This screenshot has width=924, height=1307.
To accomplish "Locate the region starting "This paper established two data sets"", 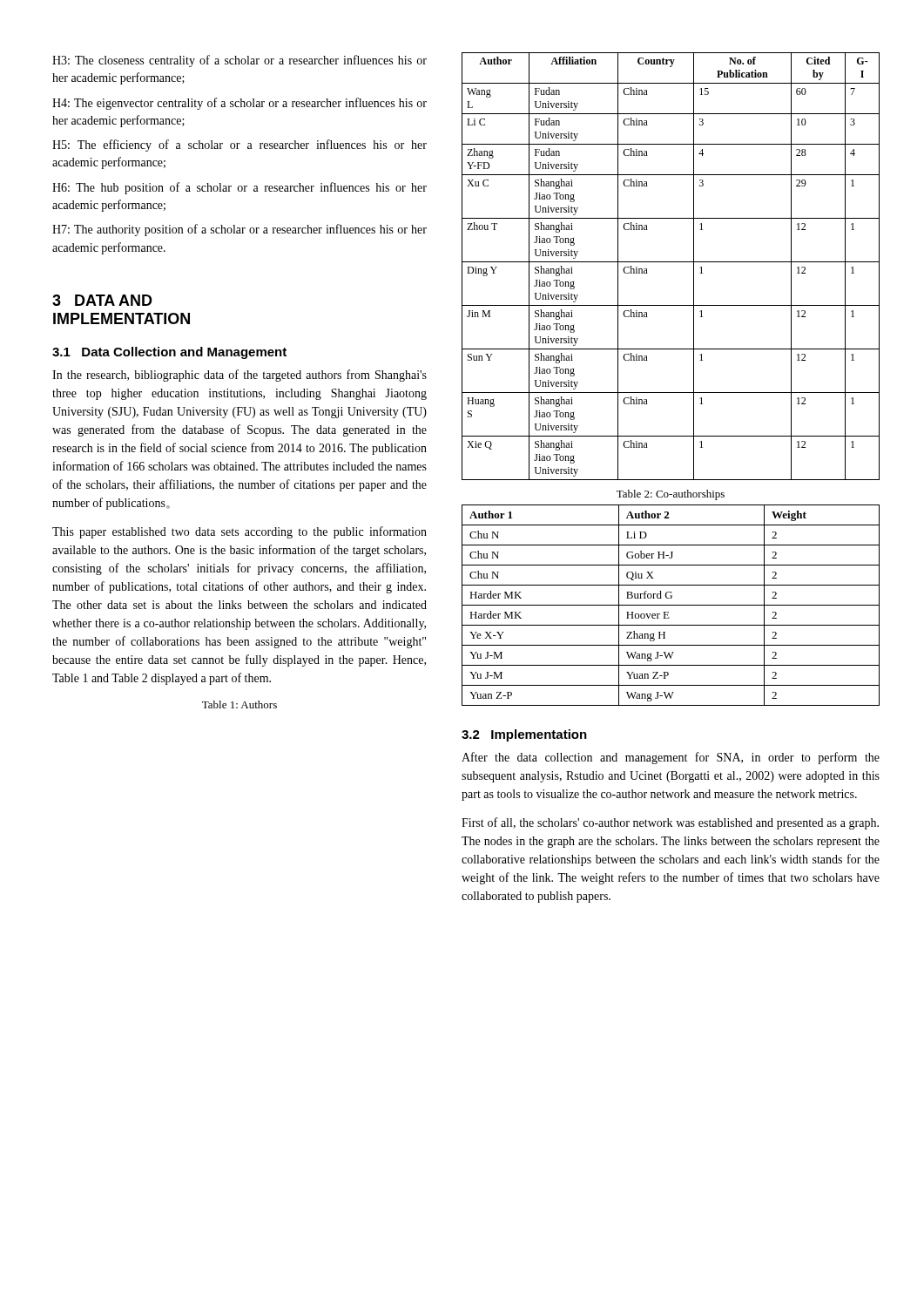I will click(x=240, y=605).
